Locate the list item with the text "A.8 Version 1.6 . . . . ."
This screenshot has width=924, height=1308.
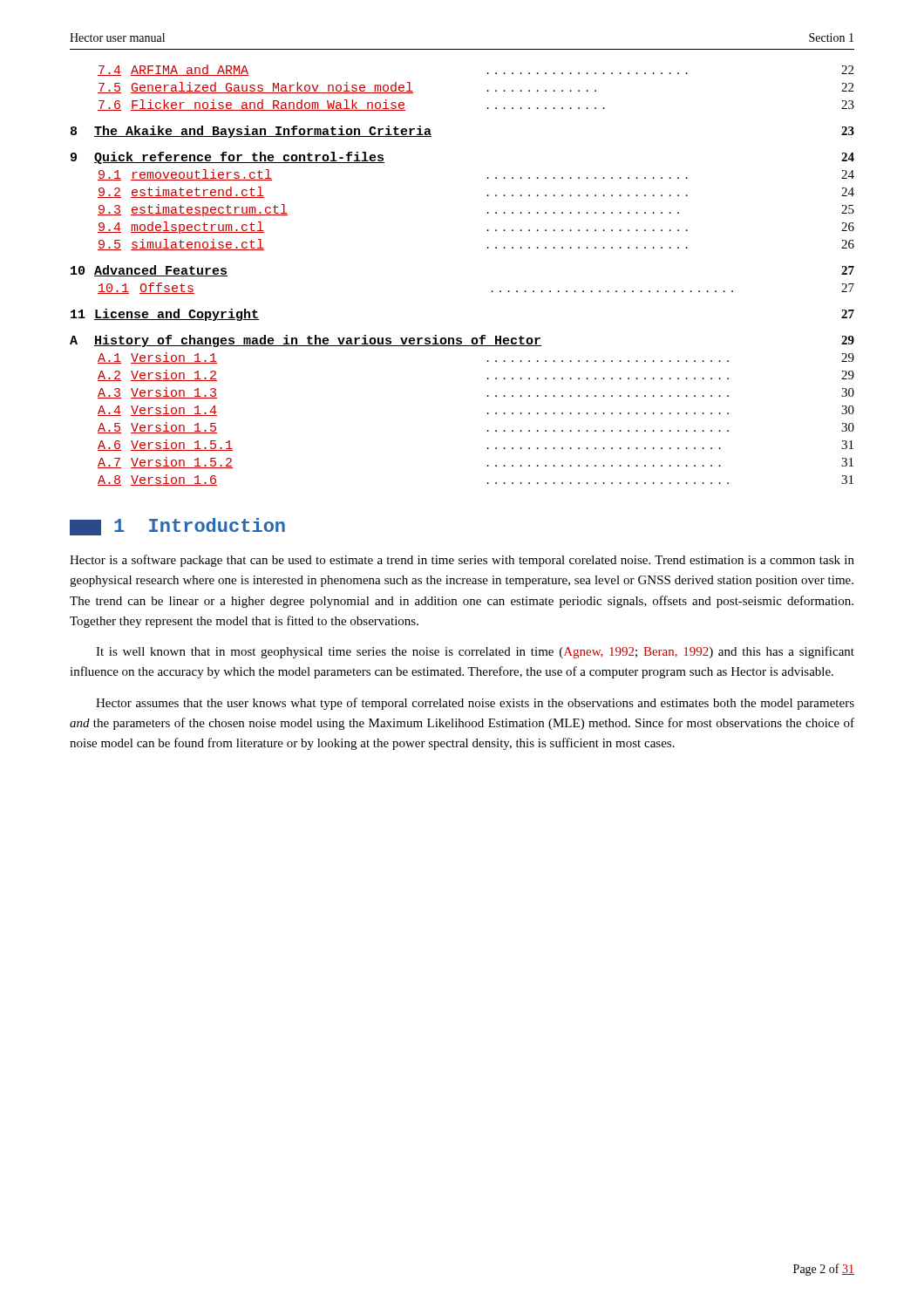476,480
